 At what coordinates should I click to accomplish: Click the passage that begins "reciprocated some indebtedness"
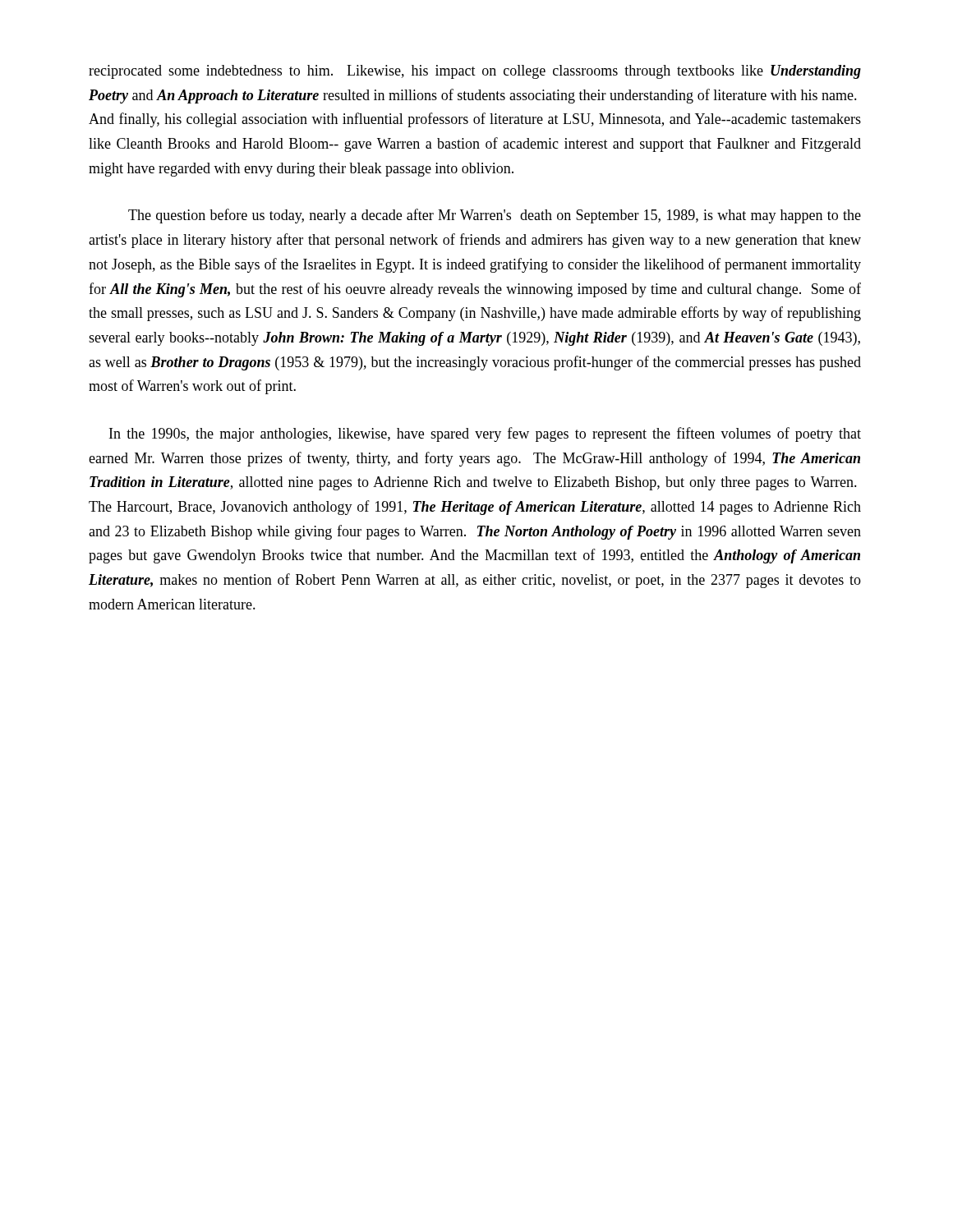pos(475,119)
